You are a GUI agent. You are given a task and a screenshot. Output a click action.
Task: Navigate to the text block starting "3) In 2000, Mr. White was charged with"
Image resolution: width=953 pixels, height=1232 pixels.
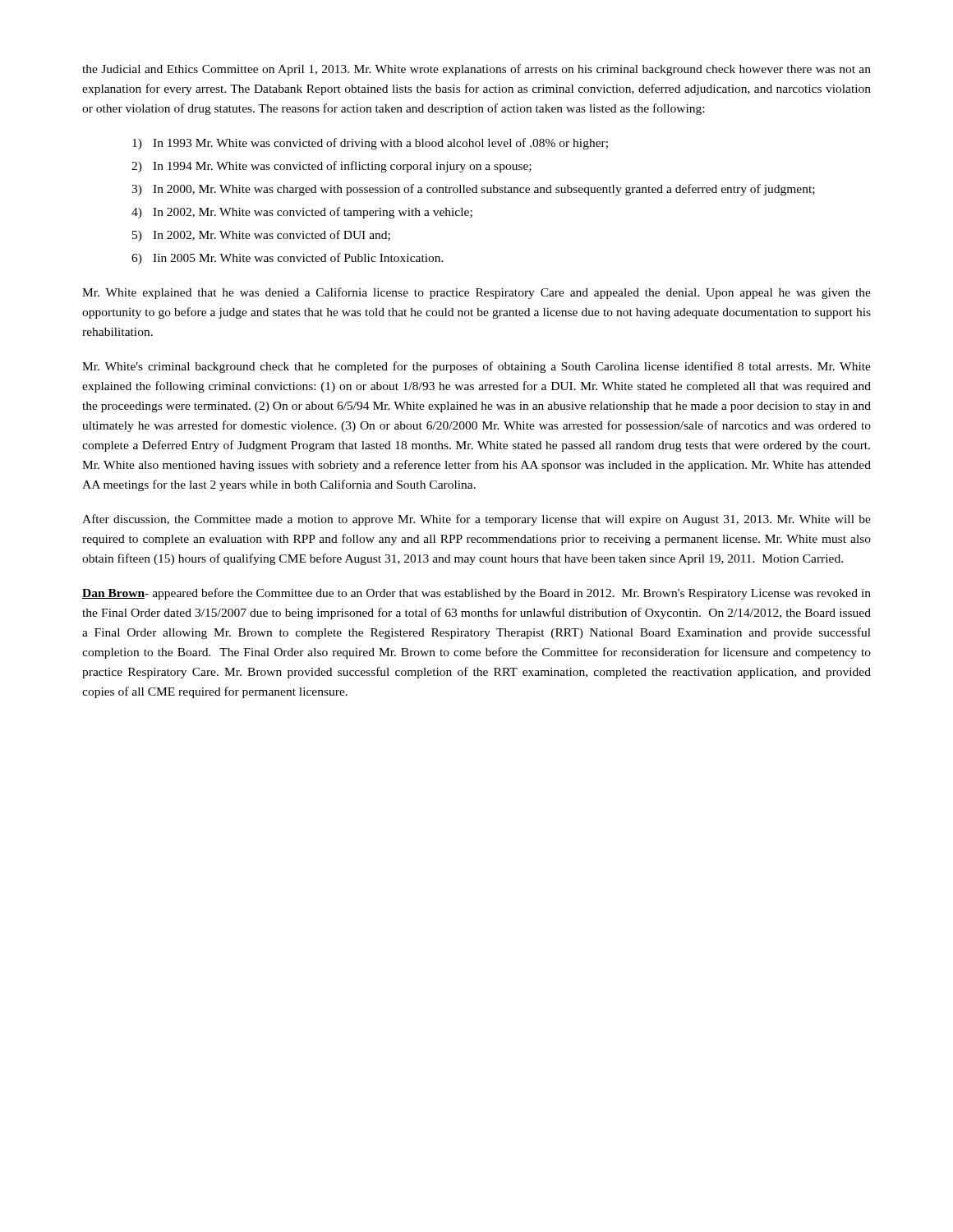[501, 189]
